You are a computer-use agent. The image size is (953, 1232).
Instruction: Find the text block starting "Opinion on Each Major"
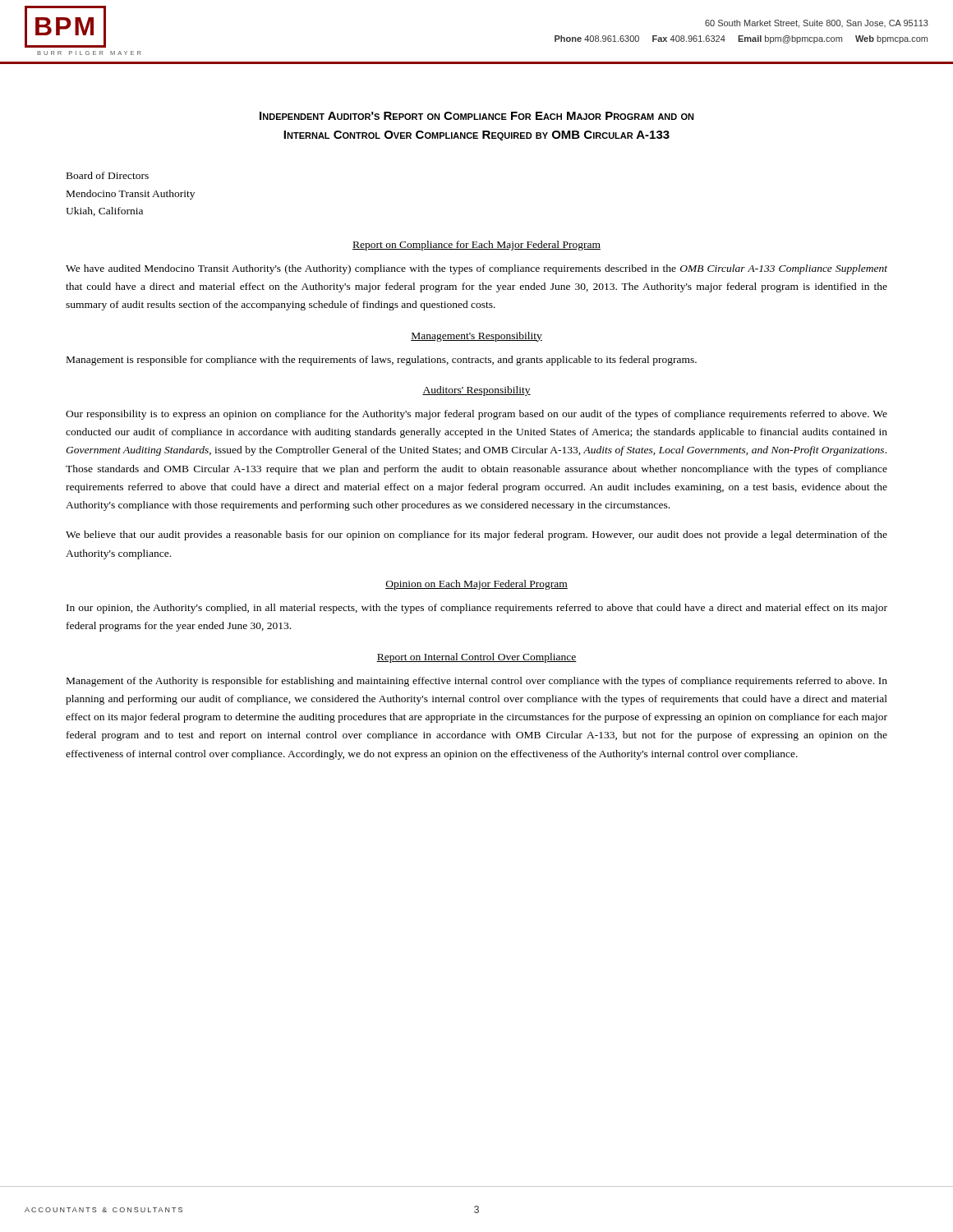point(476,583)
